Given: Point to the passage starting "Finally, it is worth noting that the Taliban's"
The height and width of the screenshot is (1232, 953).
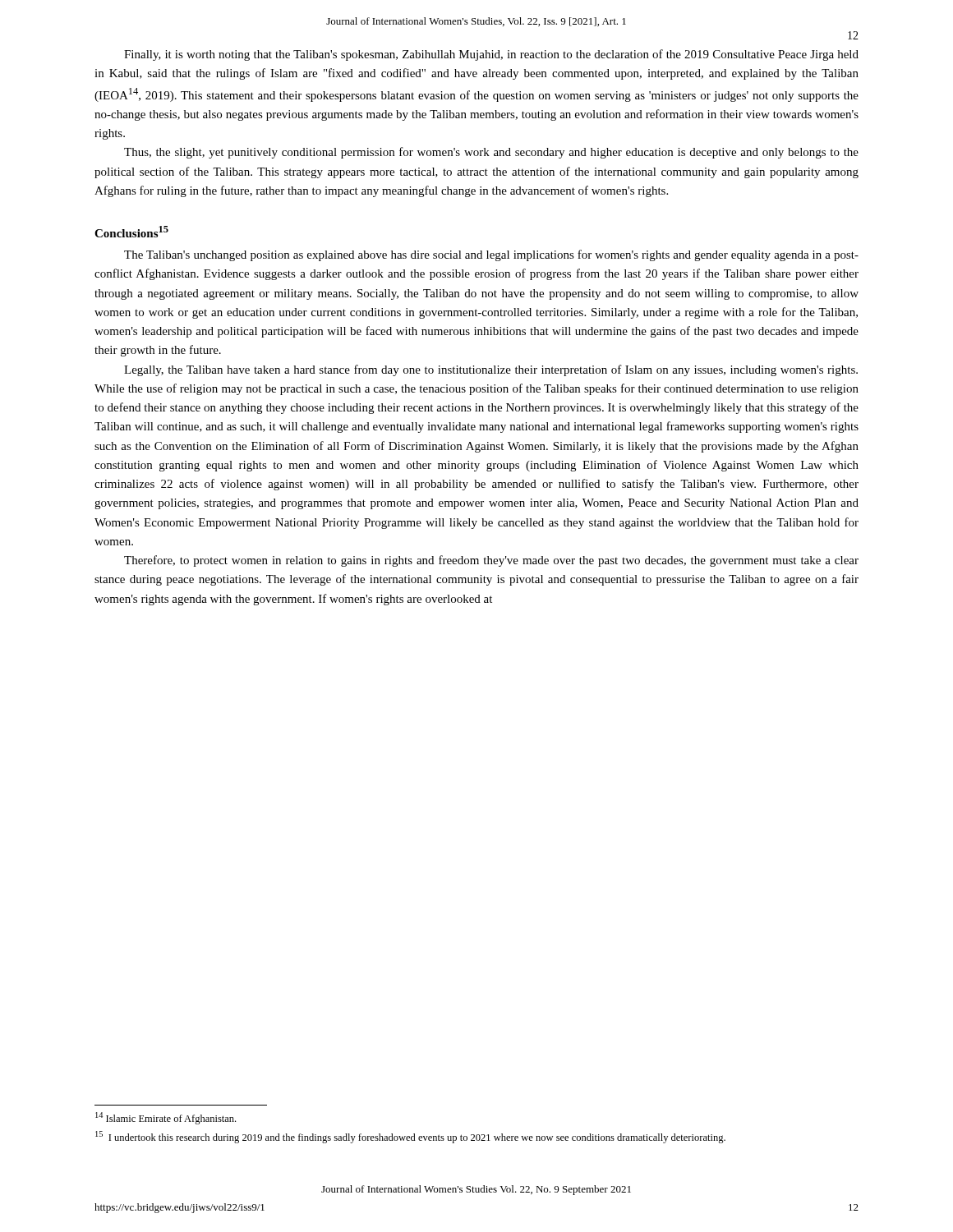Looking at the screenshot, I should click(x=476, y=94).
